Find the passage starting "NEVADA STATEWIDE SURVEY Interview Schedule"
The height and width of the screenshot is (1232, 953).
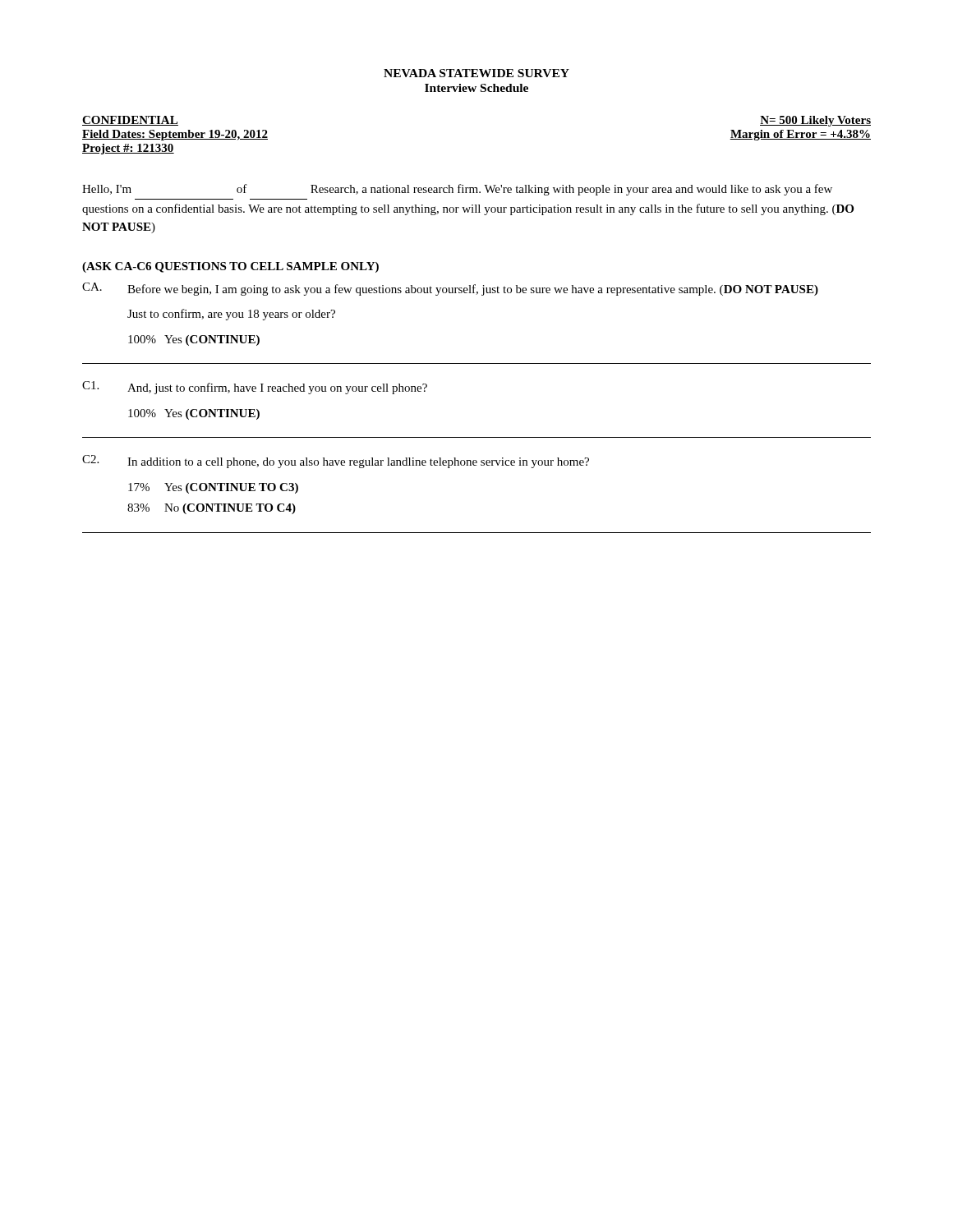476,80
